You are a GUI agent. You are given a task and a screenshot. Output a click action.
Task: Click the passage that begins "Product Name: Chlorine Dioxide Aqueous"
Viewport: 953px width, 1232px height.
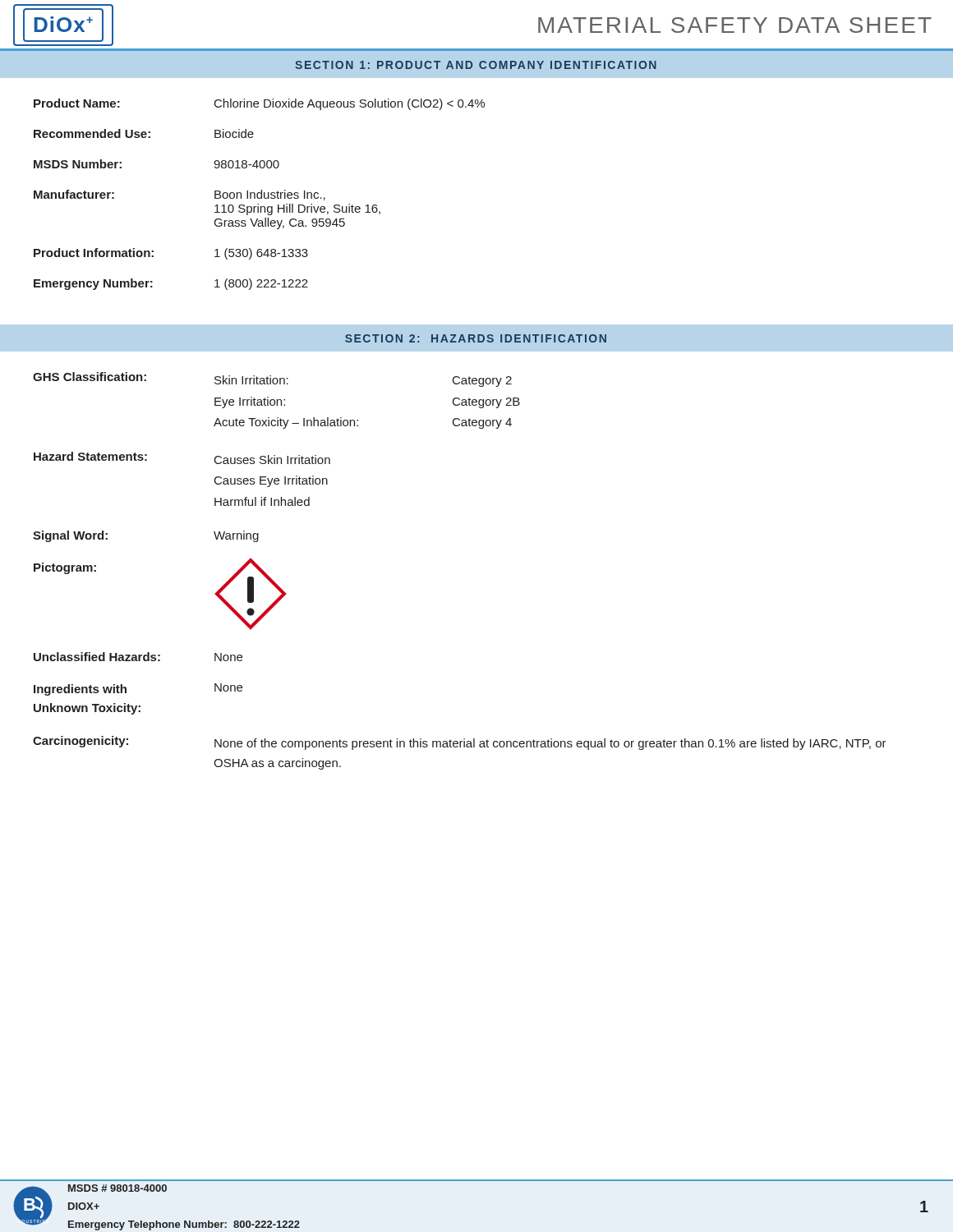[476, 103]
